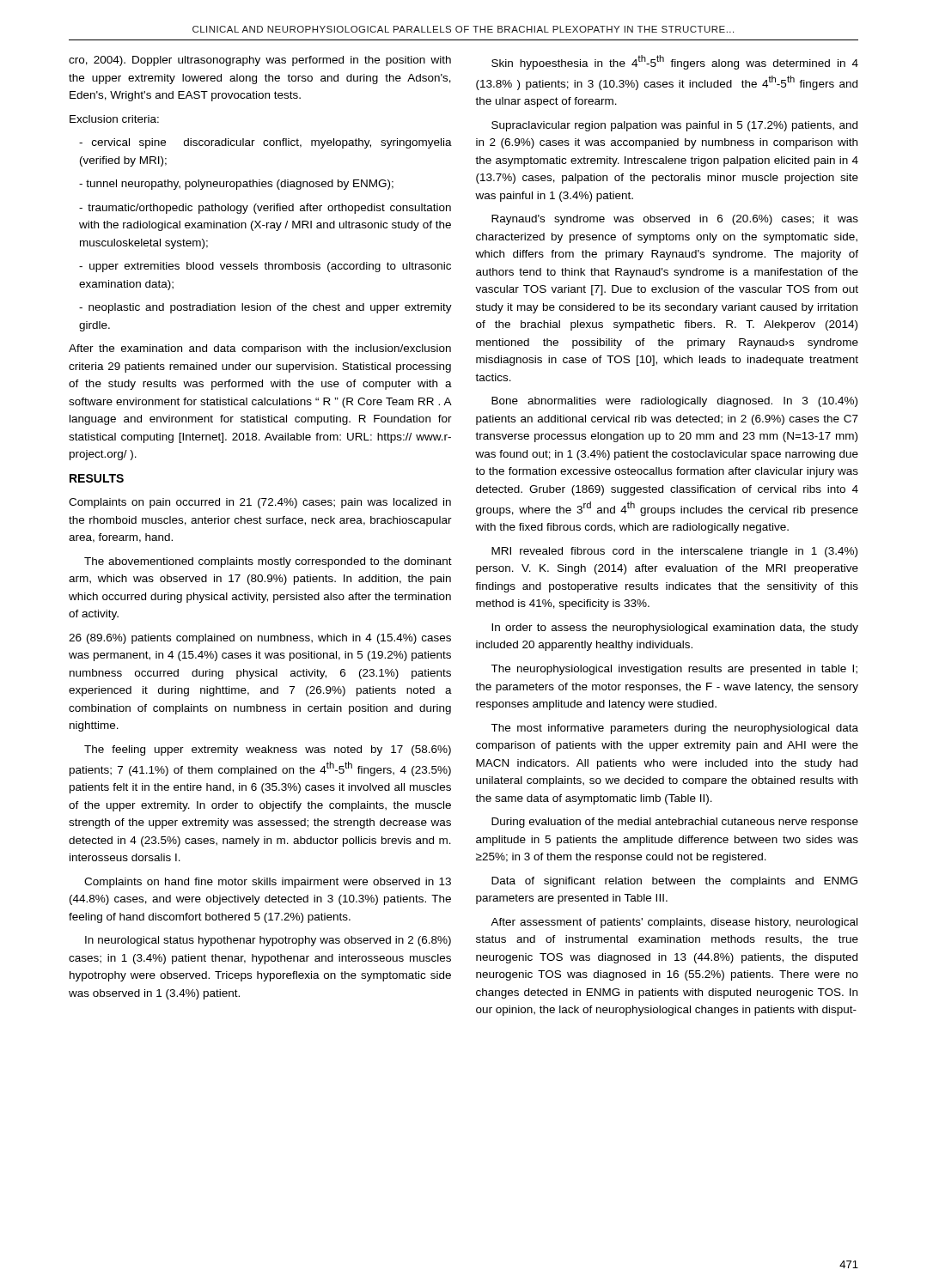Find the text starting "The neurophysiological investigation results are"
927x1288 pixels.
667,687
